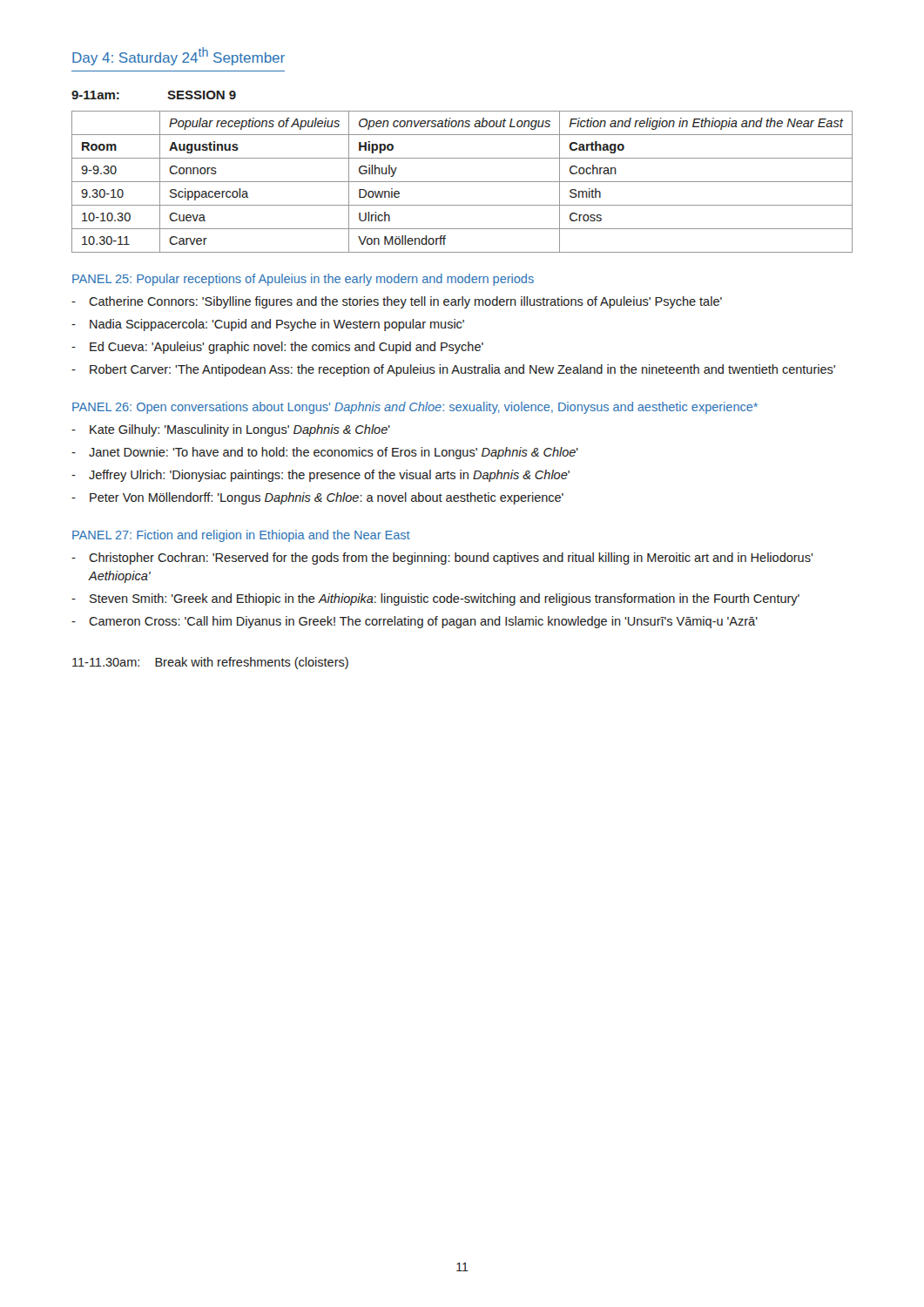
Task: Navigate to the text block starting "- Cameron Cross: 'Call him"
Action: (462, 622)
